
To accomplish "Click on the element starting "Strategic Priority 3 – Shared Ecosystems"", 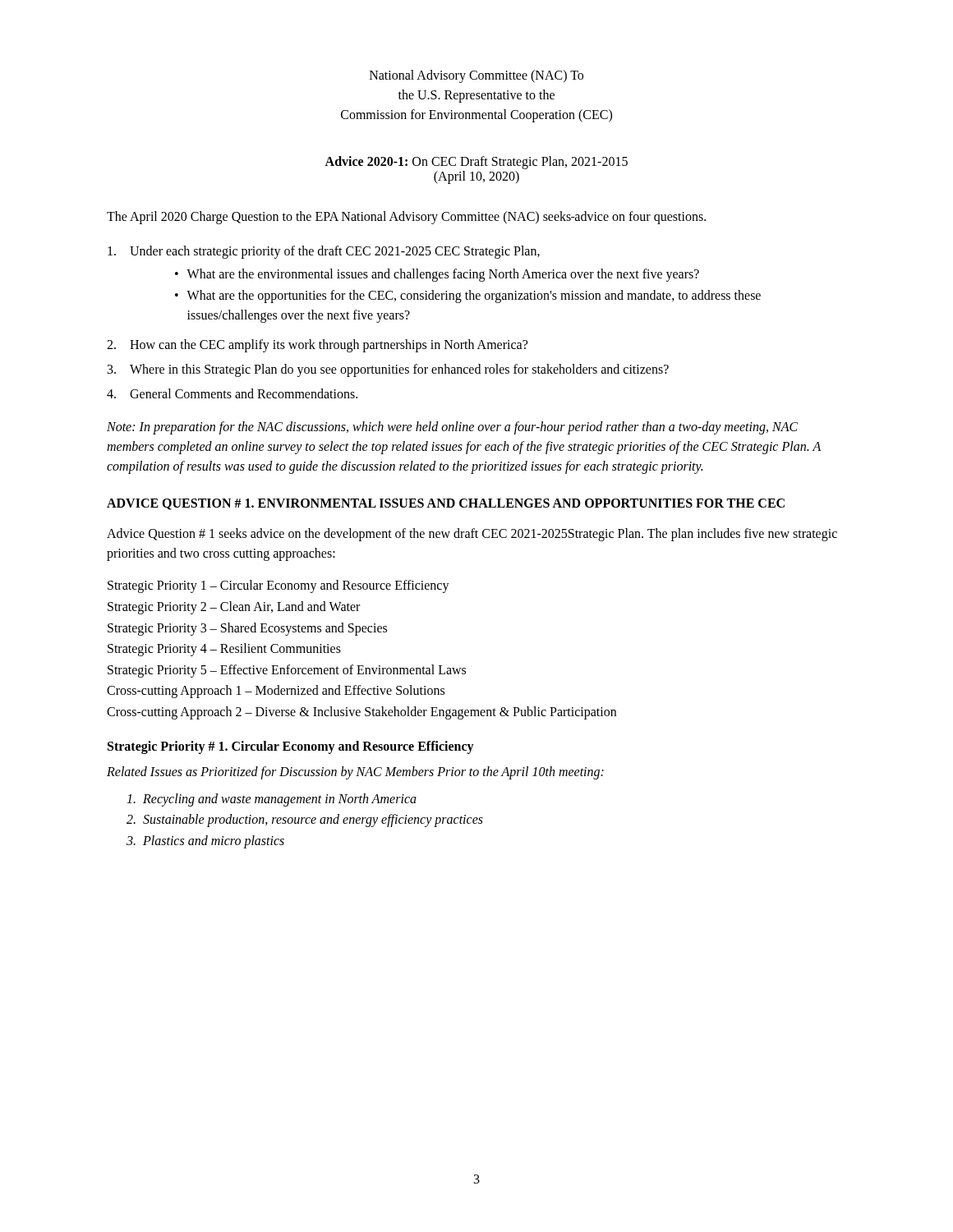I will [247, 628].
